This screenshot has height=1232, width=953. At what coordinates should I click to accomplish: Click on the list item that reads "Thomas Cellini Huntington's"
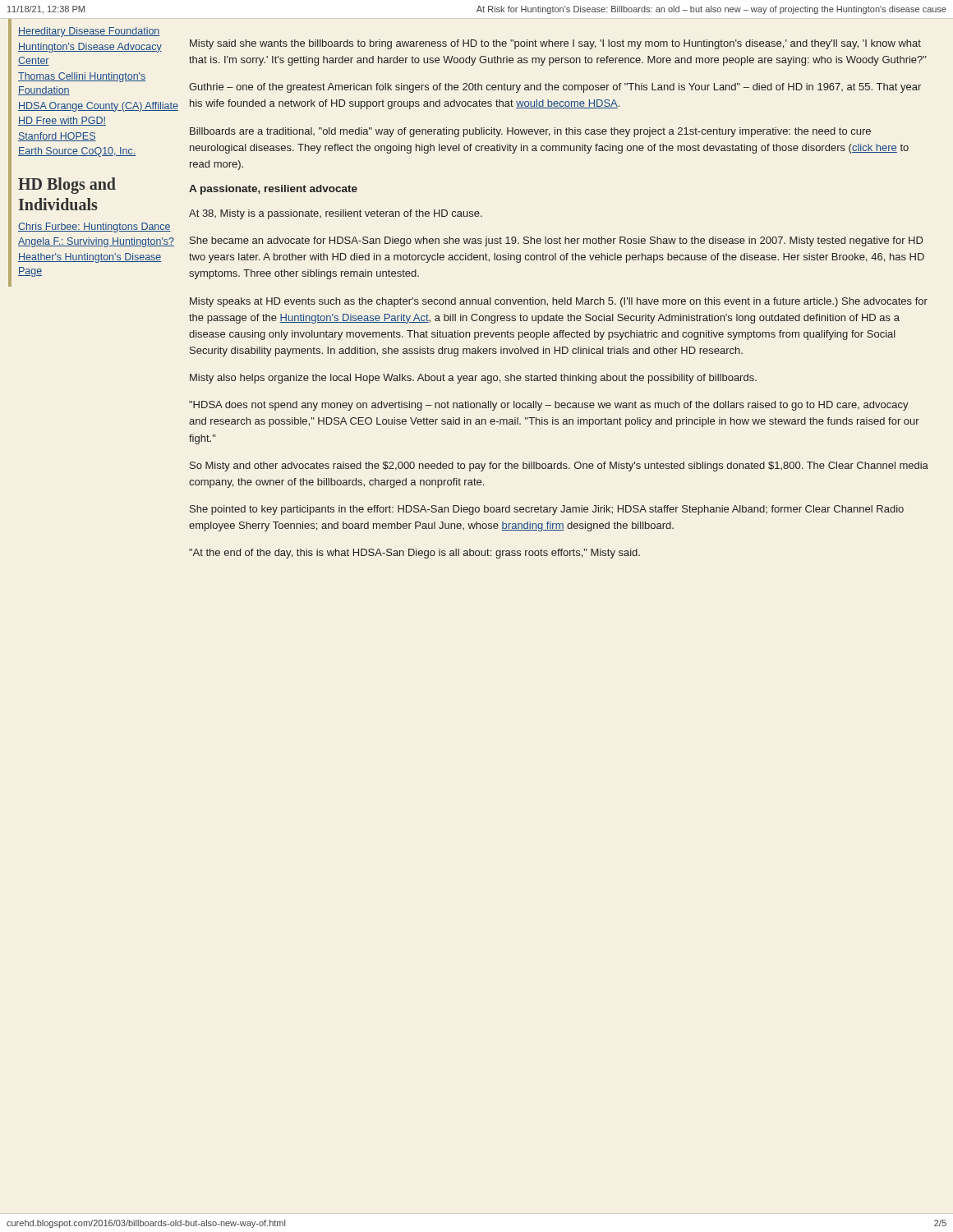[98, 84]
